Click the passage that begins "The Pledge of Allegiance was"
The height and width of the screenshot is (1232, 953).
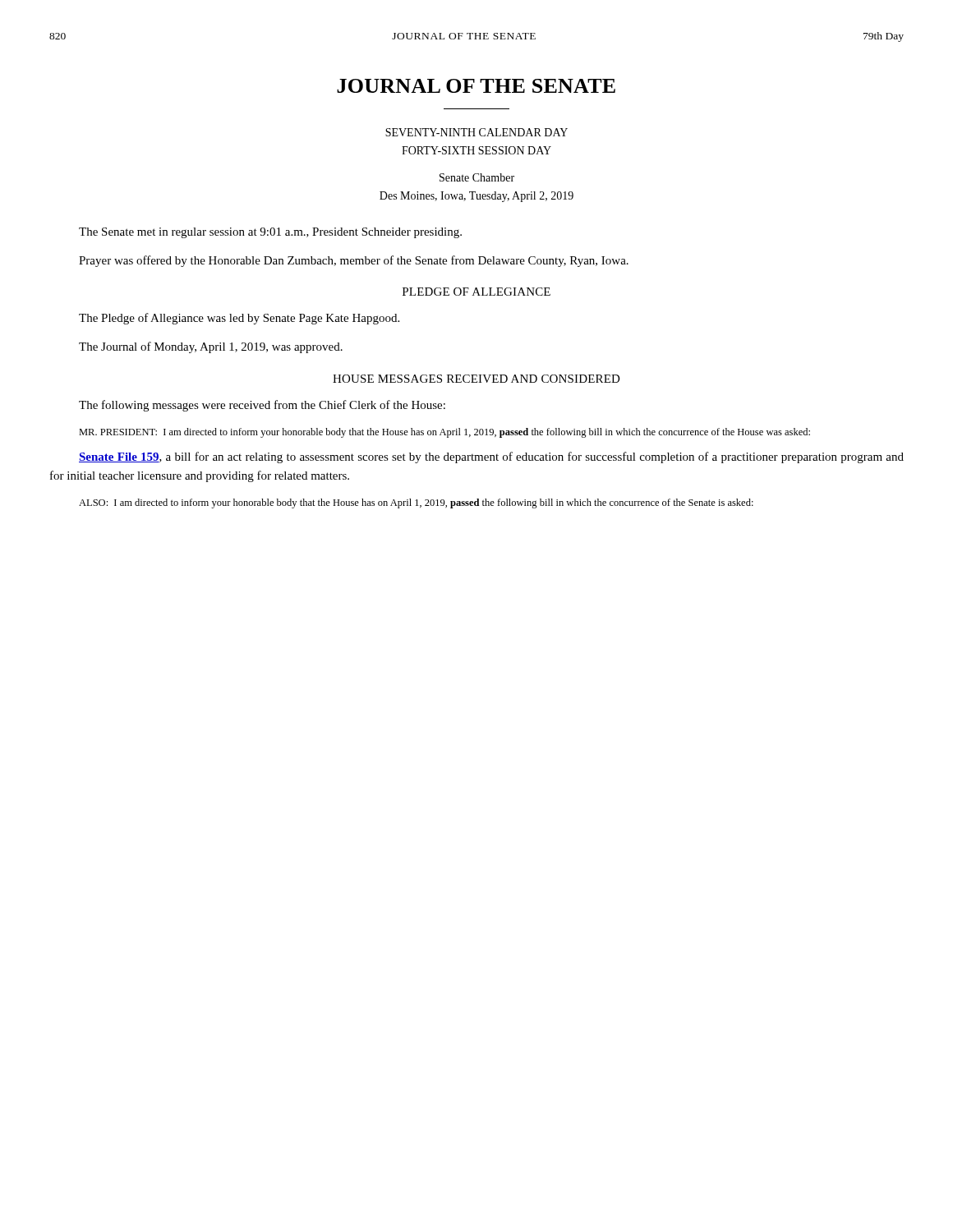pos(240,318)
